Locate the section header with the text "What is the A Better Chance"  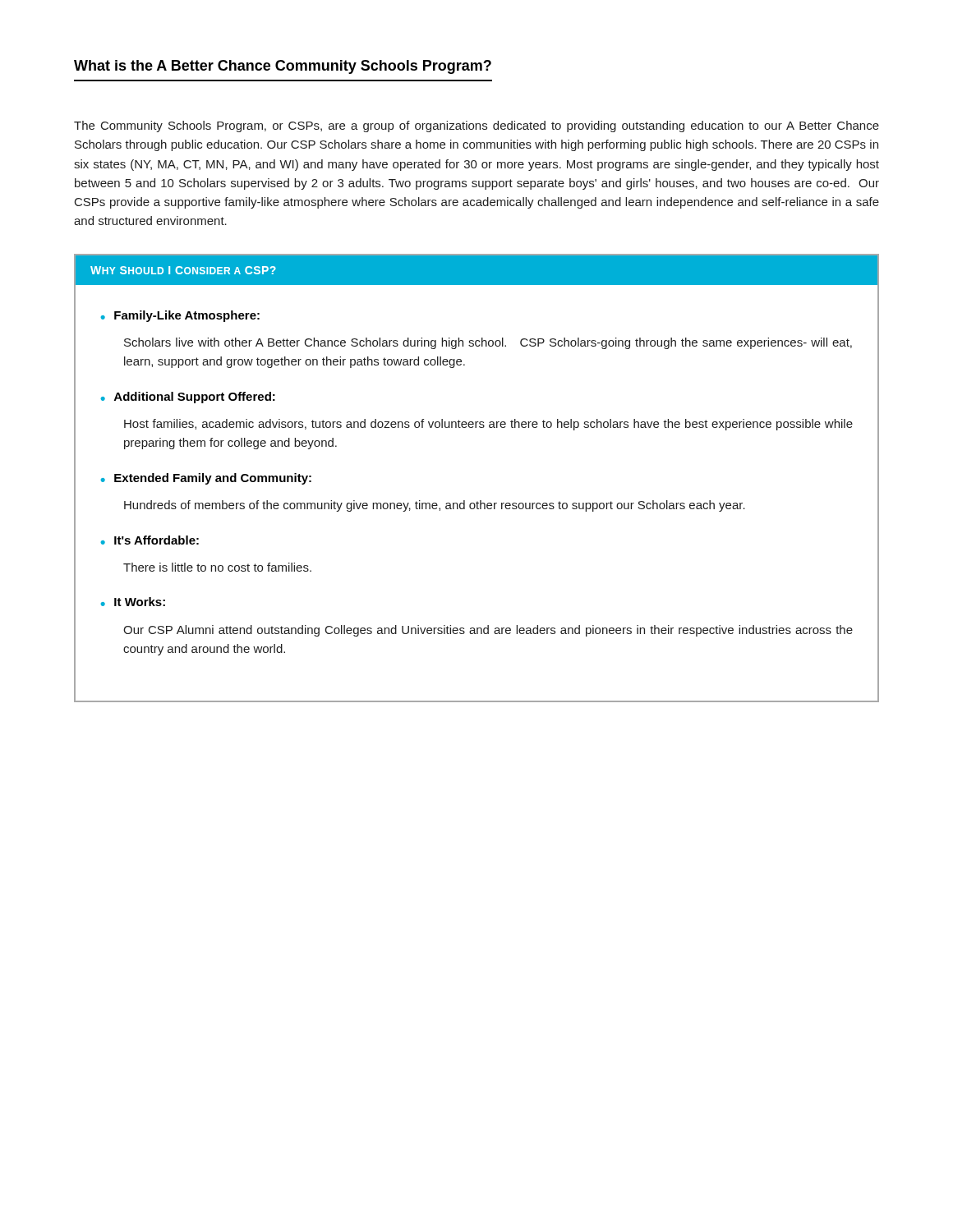tap(283, 69)
